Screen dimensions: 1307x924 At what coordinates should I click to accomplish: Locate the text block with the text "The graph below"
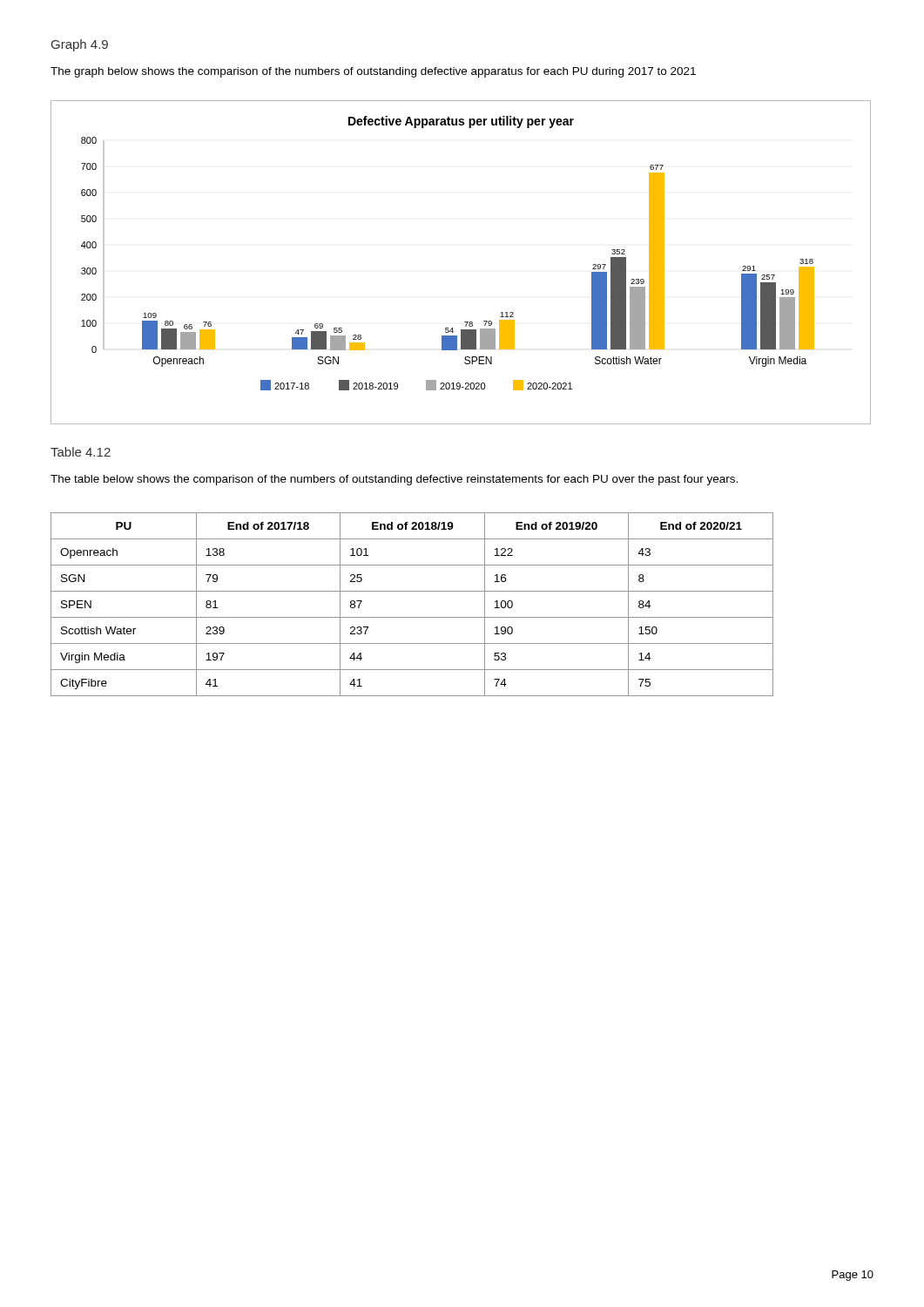coord(373,71)
